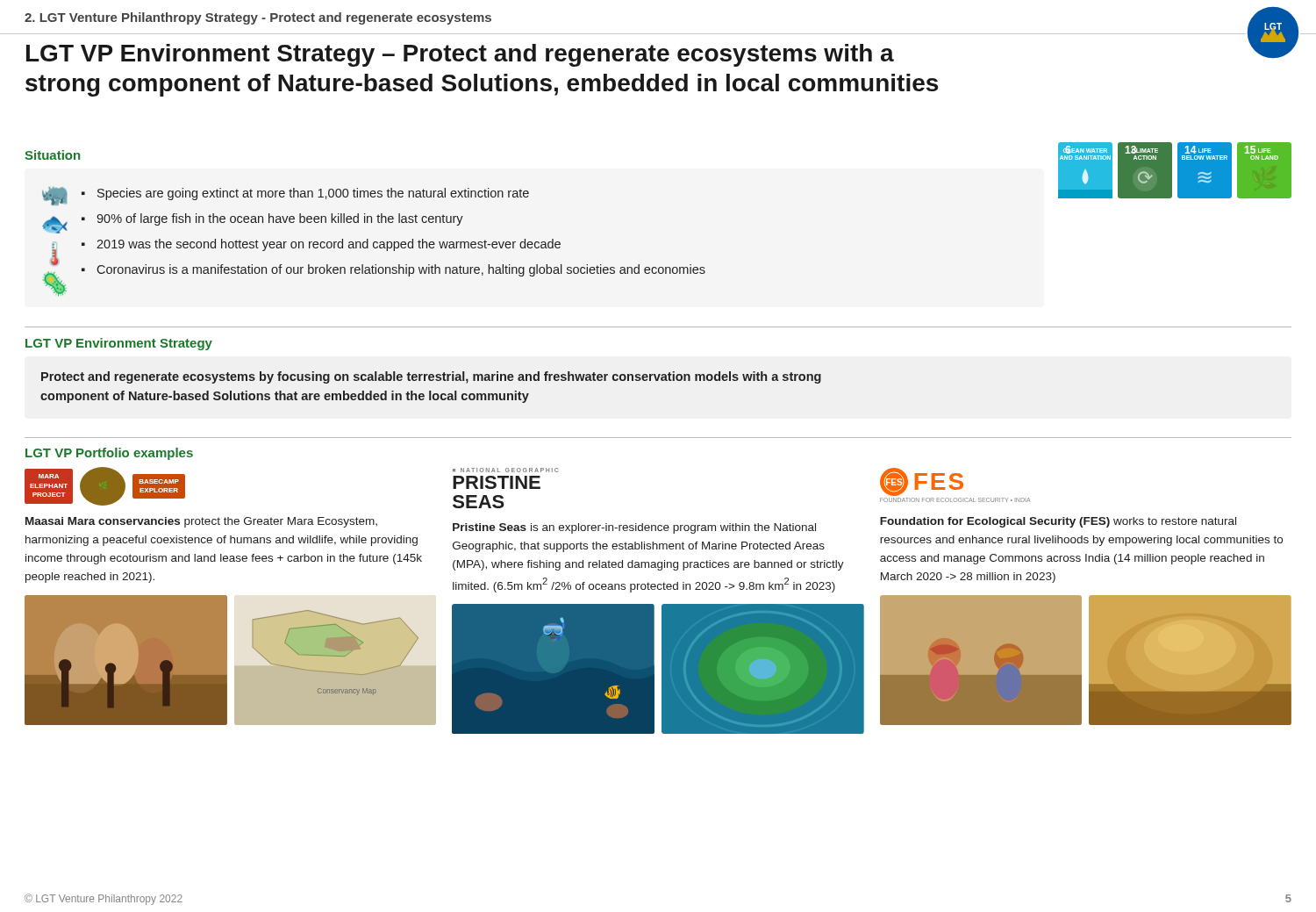Screen dimensions: 912x1316
Task: Where is the passage that starts "▪90% of large fish in the"?
Action: [272, 219]
